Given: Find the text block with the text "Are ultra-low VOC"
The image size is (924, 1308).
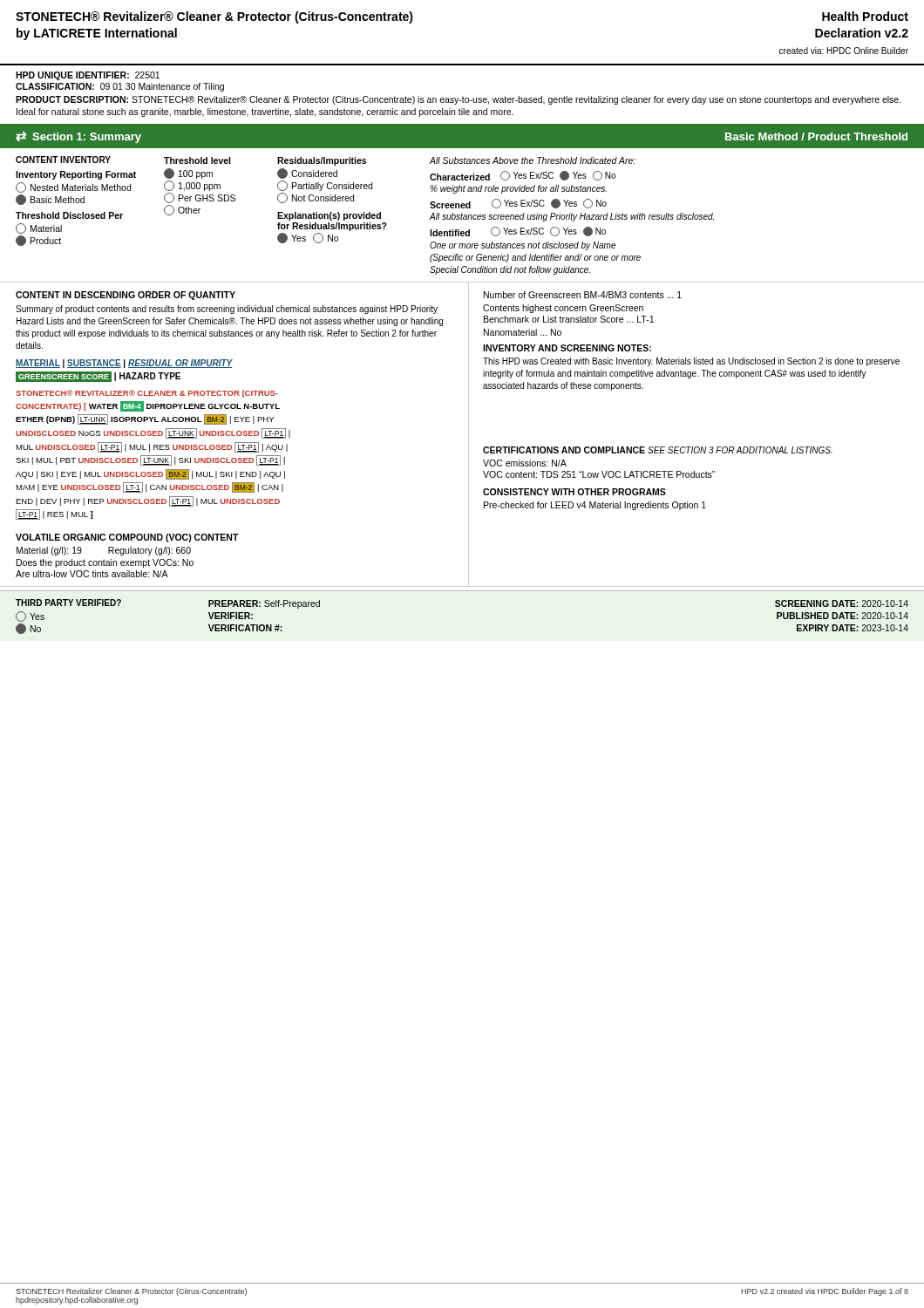Looking at the screenshot, I should click(x=92, y=574).
